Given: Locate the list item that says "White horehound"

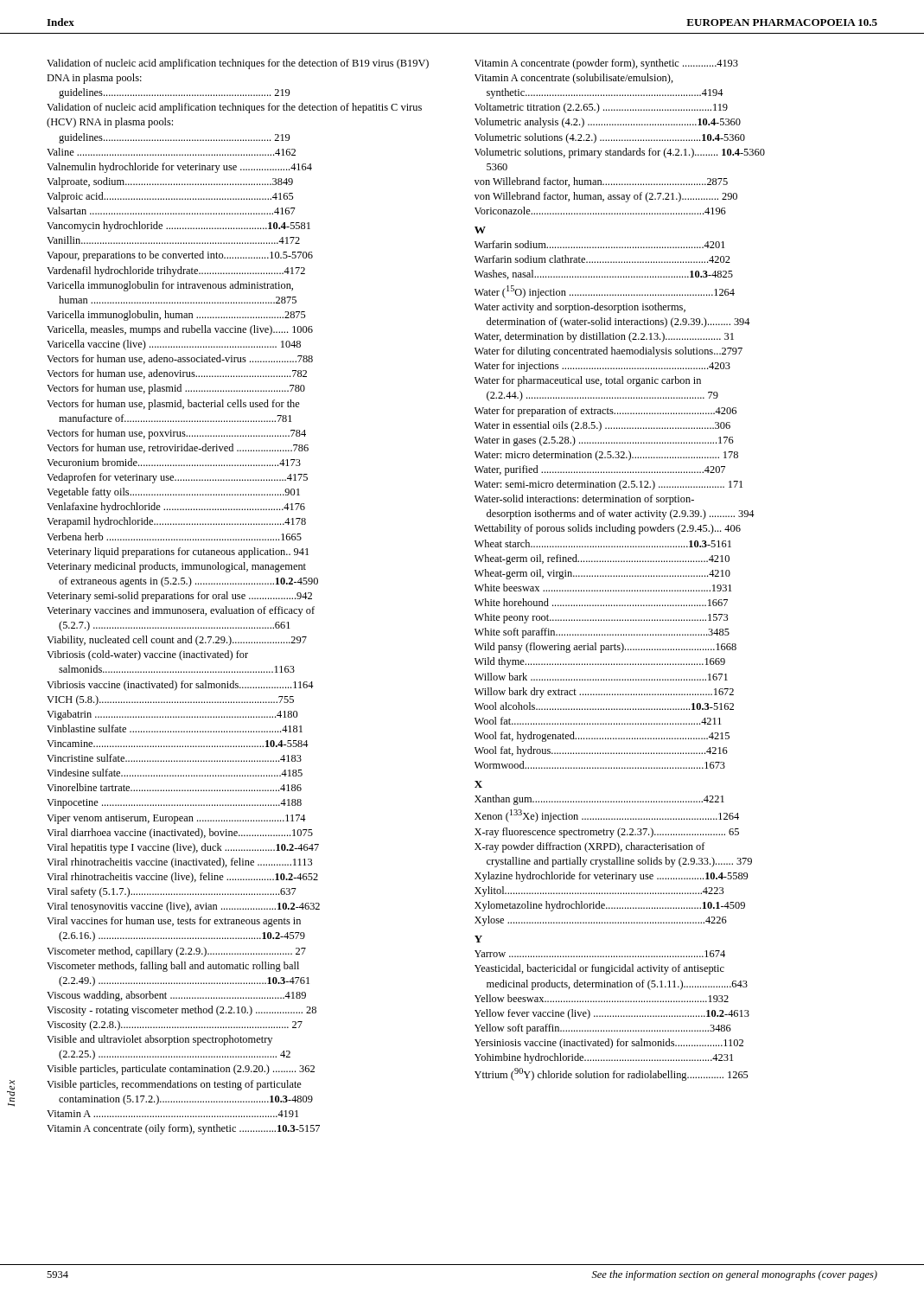Looking at the screenshot, I should [x=601, y=603].
